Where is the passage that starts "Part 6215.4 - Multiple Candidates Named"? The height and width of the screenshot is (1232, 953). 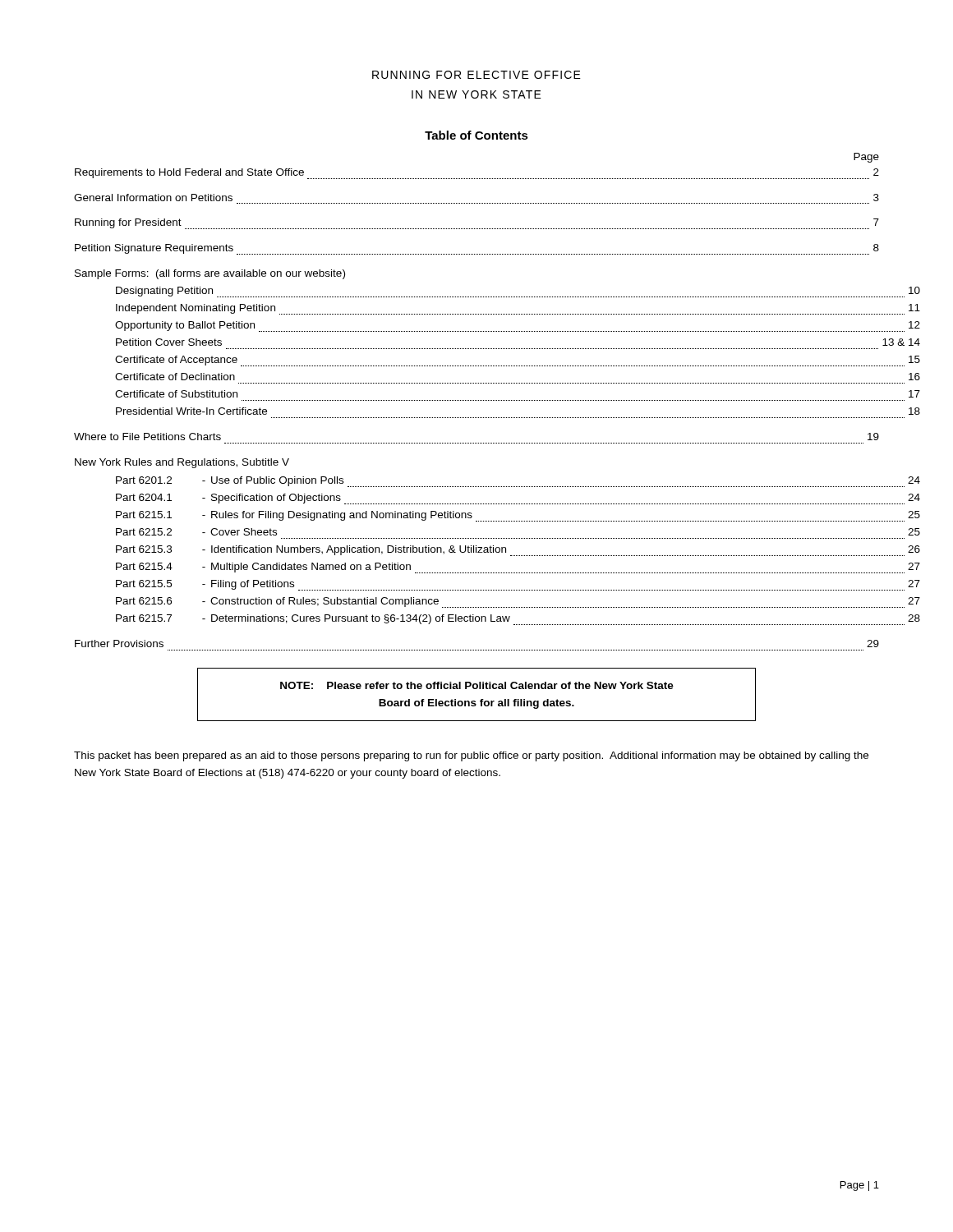pos(518,567)
